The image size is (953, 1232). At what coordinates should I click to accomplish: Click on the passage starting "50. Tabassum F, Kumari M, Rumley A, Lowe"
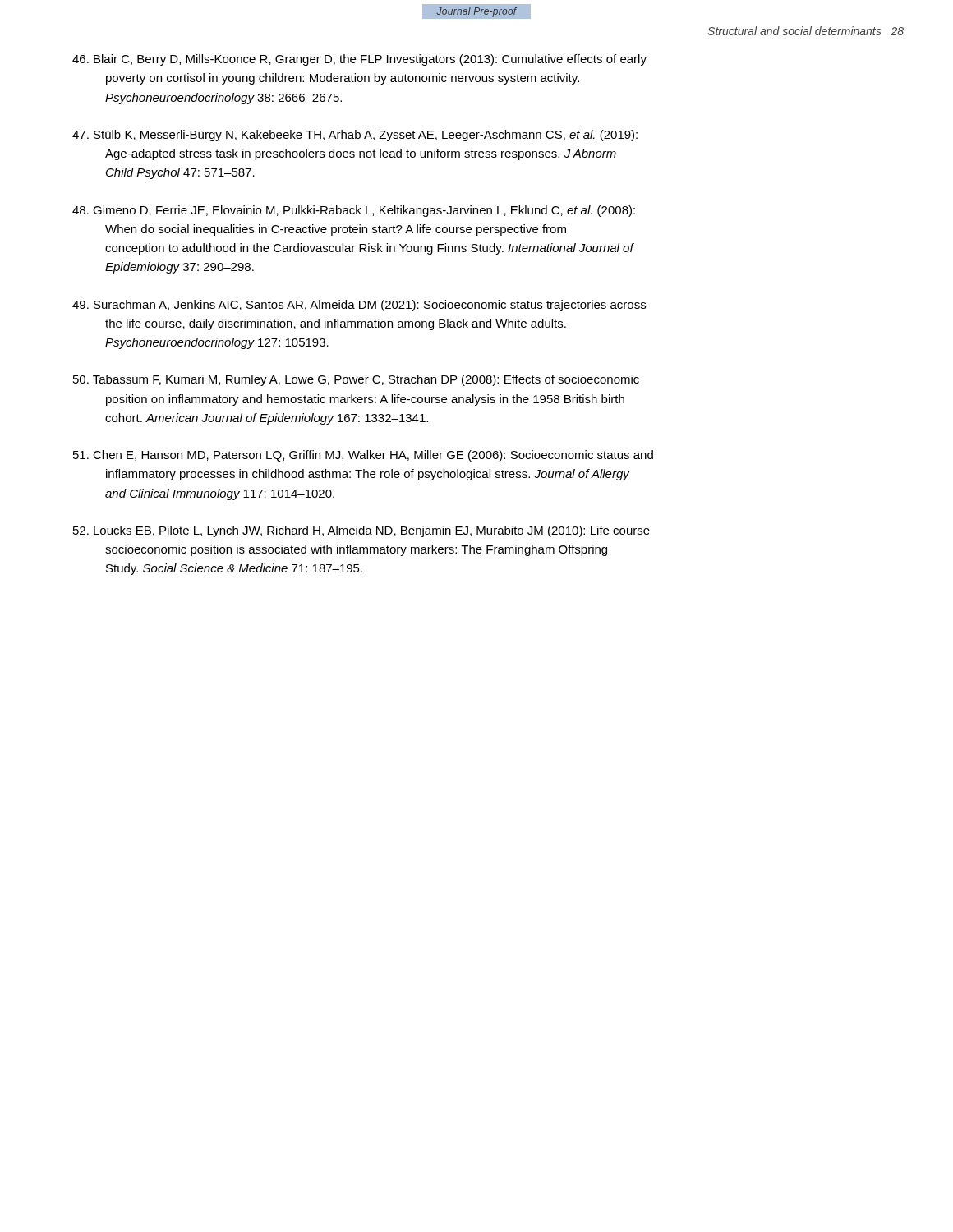click(x=476, y=398)
